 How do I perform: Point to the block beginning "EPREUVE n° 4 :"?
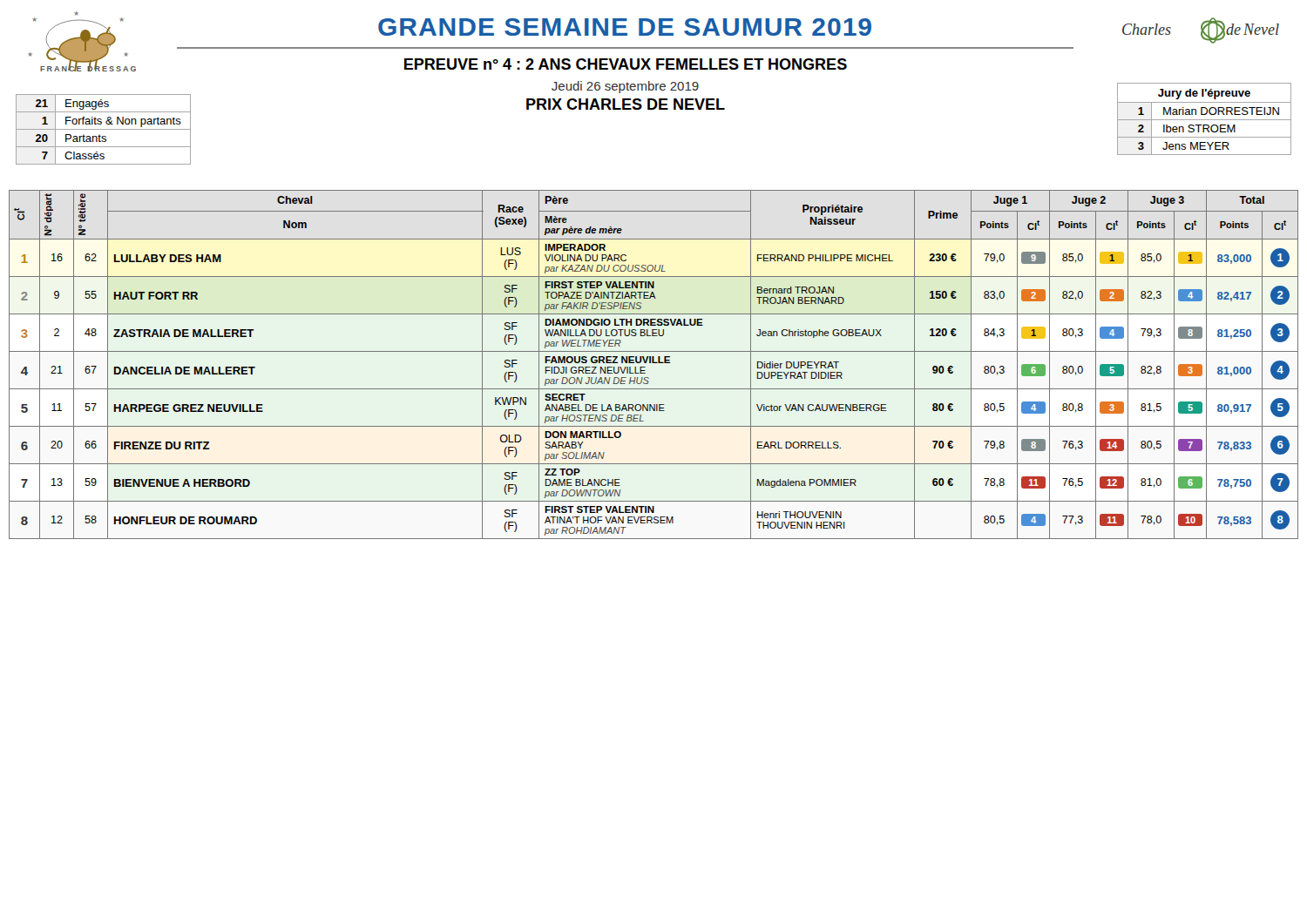(625, 64)
